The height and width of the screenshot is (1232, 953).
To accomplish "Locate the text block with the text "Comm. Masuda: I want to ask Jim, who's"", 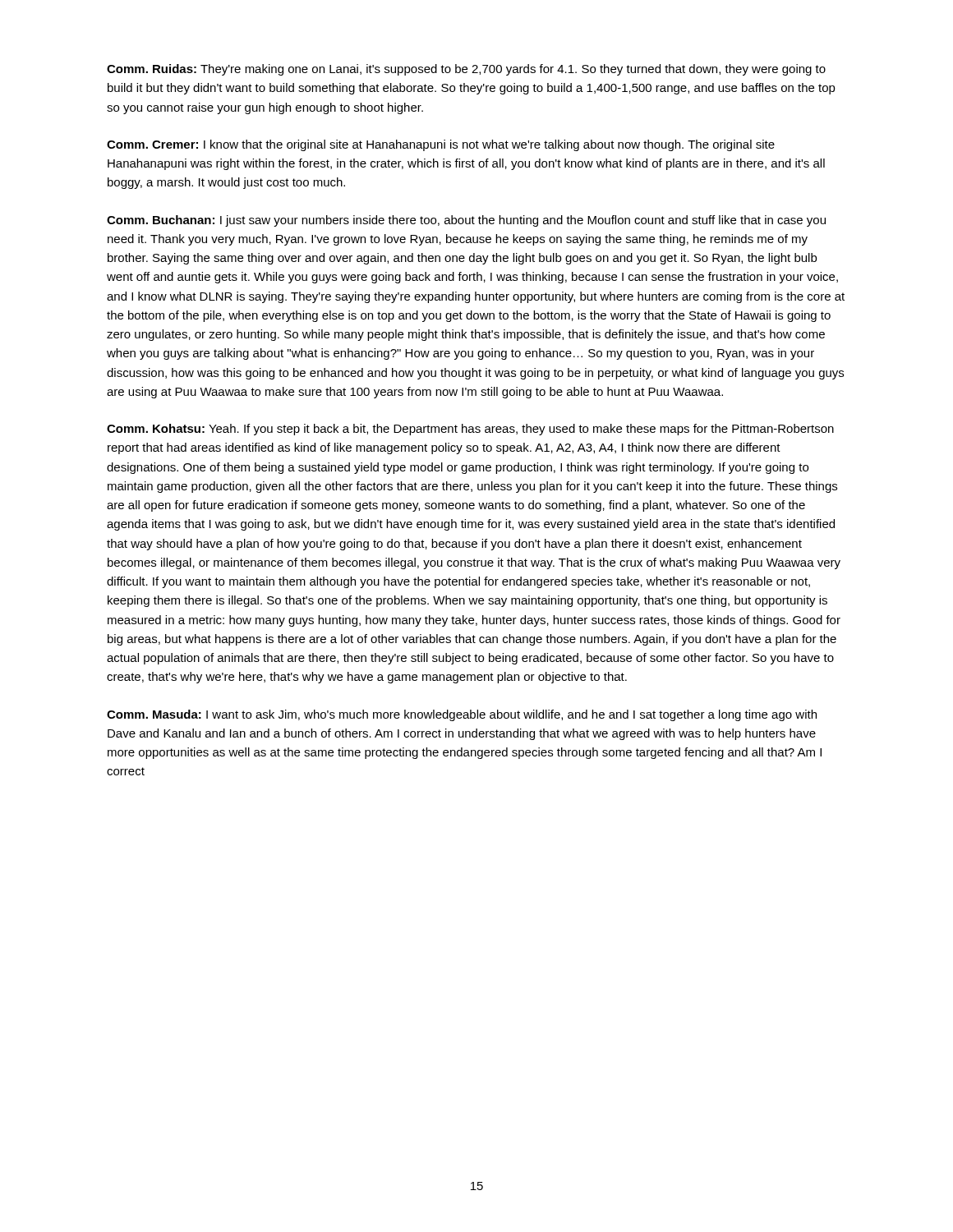I will (x=465, y=742).
